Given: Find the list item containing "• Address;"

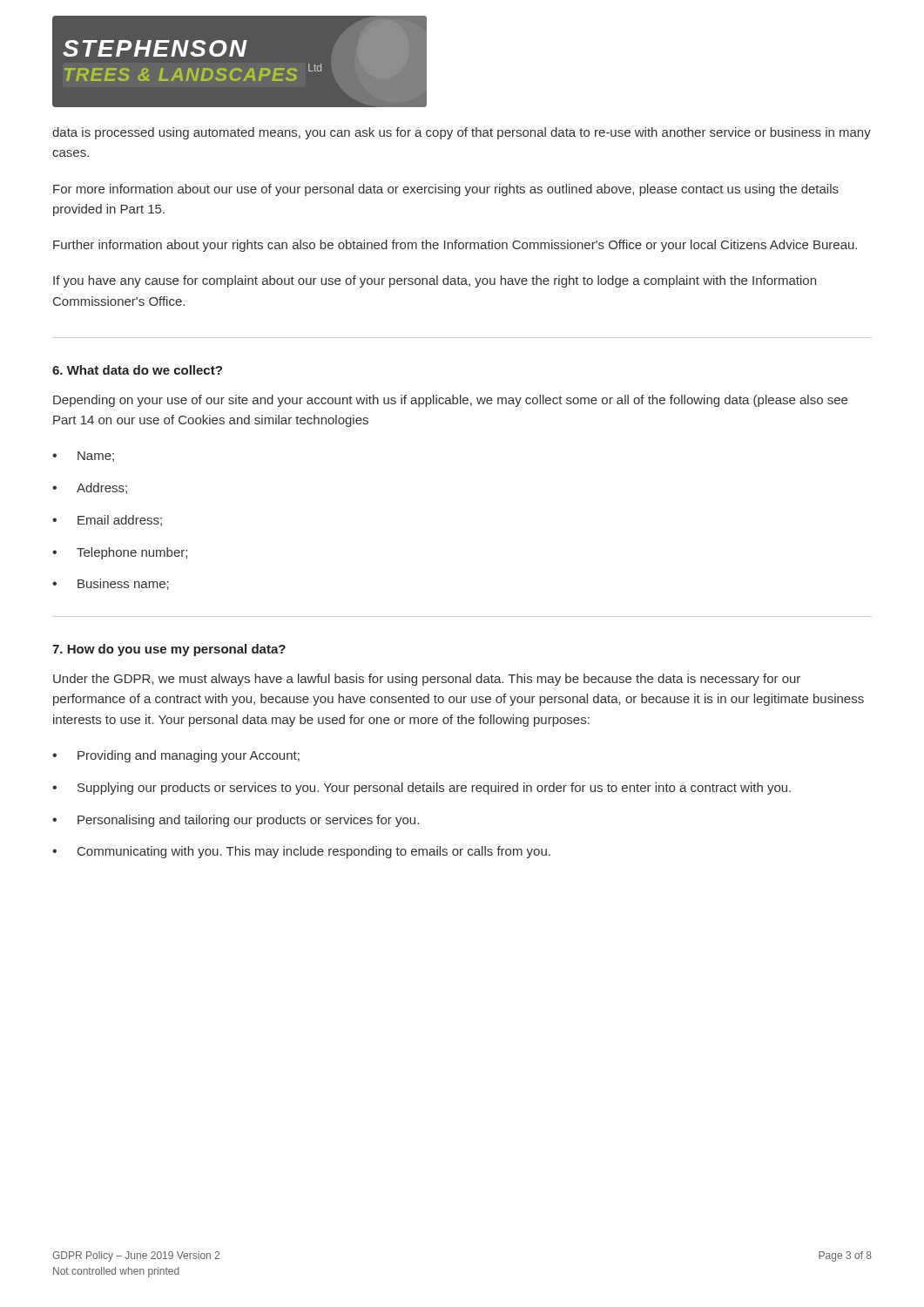Looking at the screenshot, I should [90, 488].
